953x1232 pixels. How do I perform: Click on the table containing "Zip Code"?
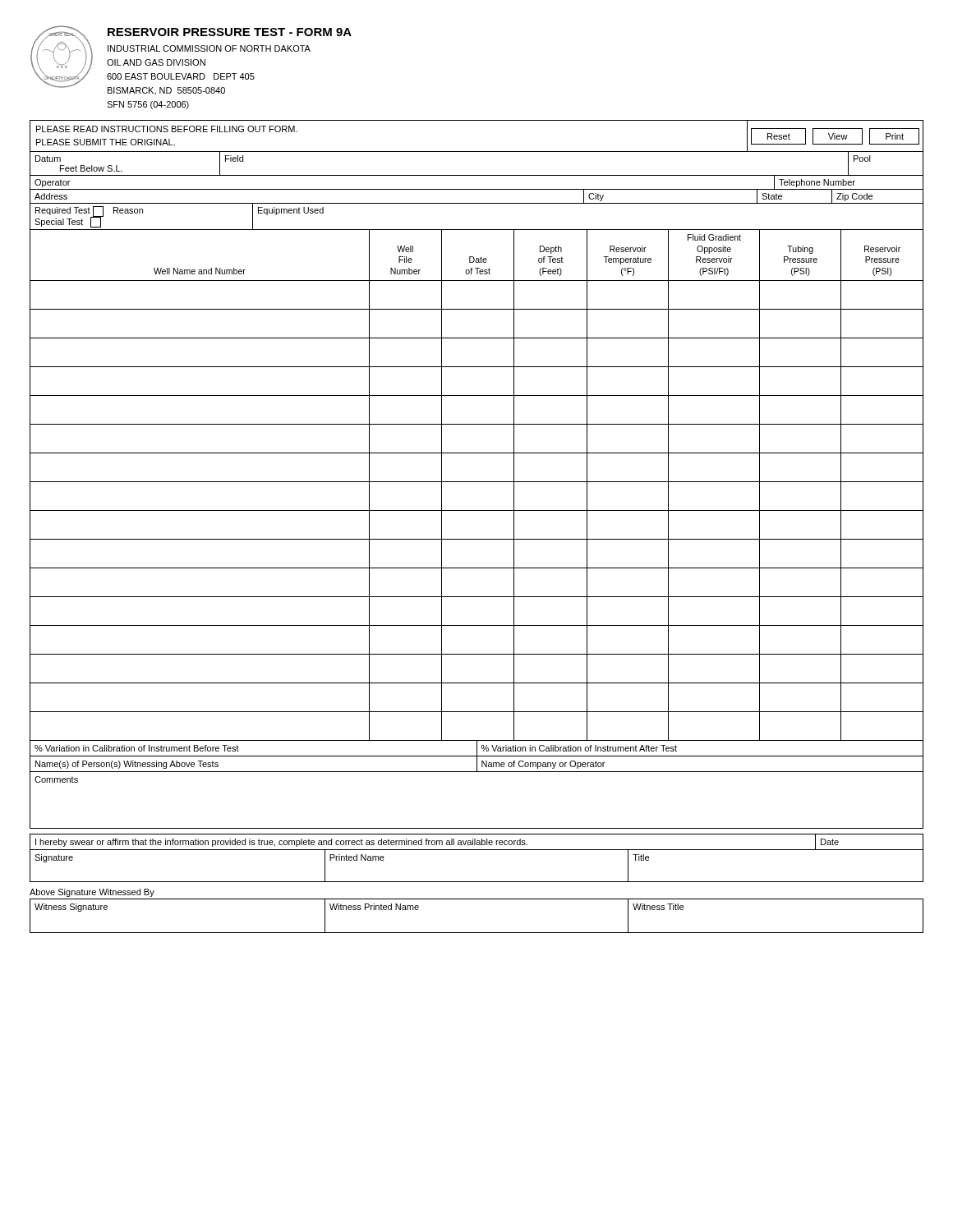click(x=476, y=197)
